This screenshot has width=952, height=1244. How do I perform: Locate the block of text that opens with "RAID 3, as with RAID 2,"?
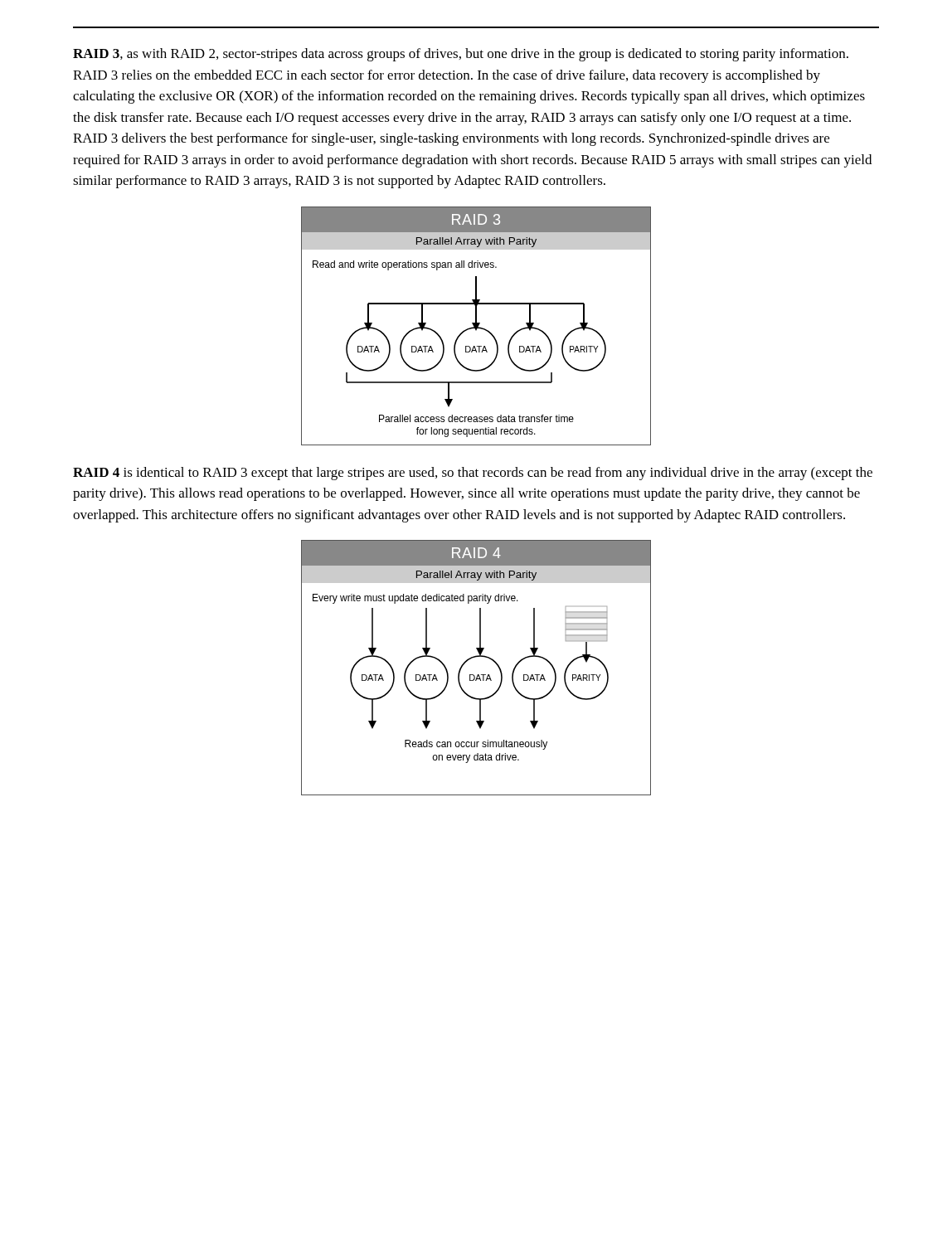pos(472,117)
